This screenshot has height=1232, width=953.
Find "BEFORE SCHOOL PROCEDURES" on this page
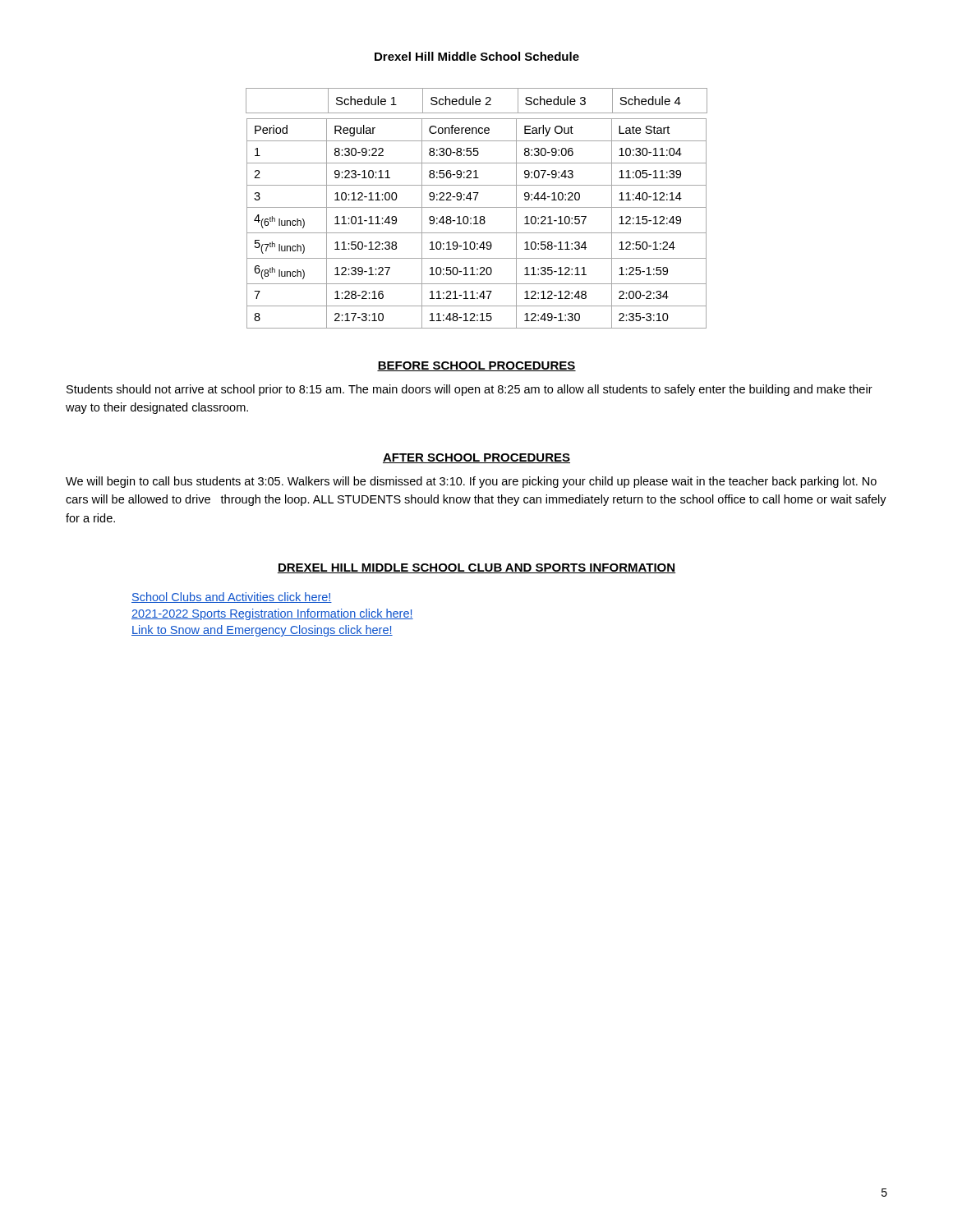pyautogui.click(x=476, y=365)
